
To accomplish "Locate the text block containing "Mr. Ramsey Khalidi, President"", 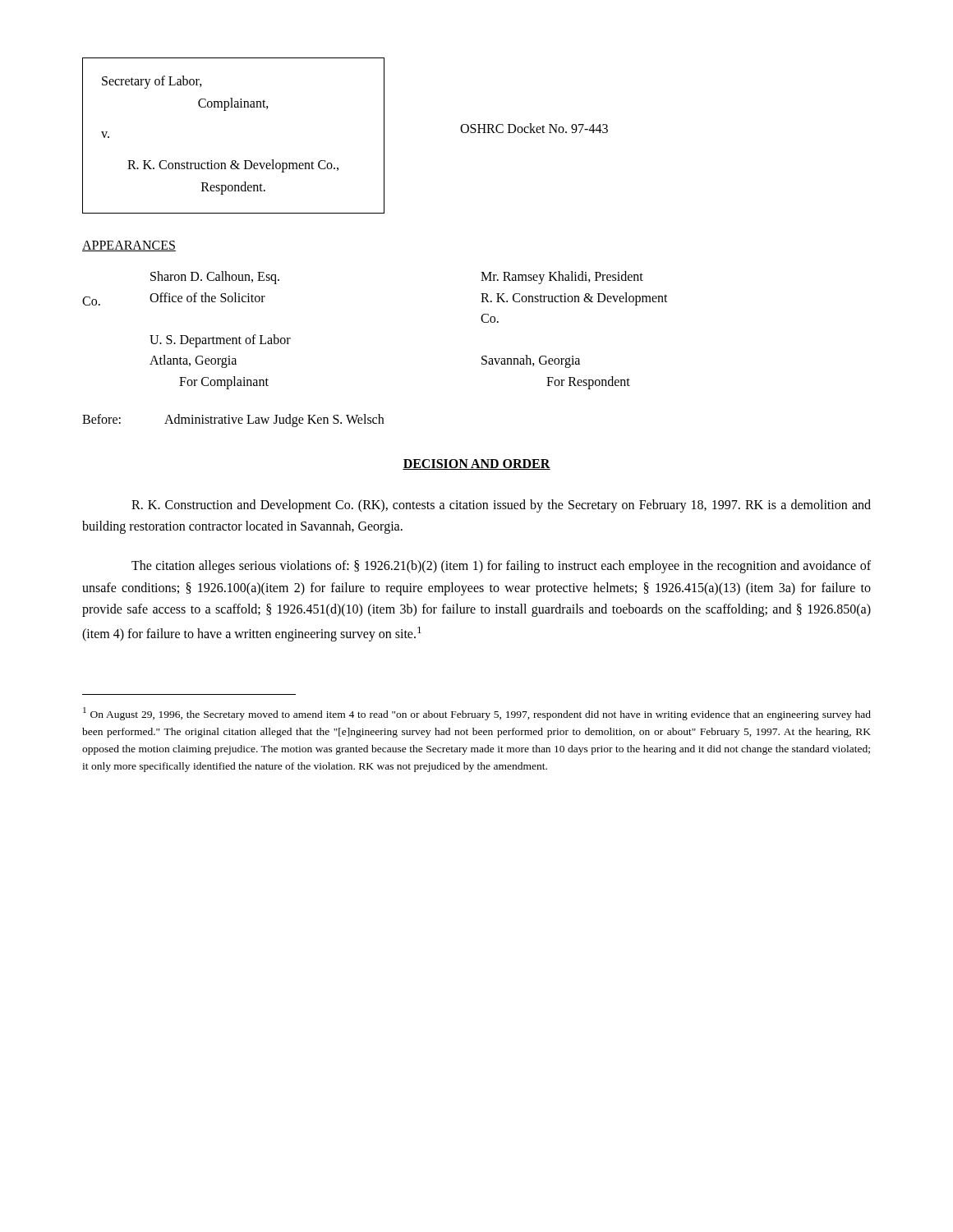I will [562, 278].
